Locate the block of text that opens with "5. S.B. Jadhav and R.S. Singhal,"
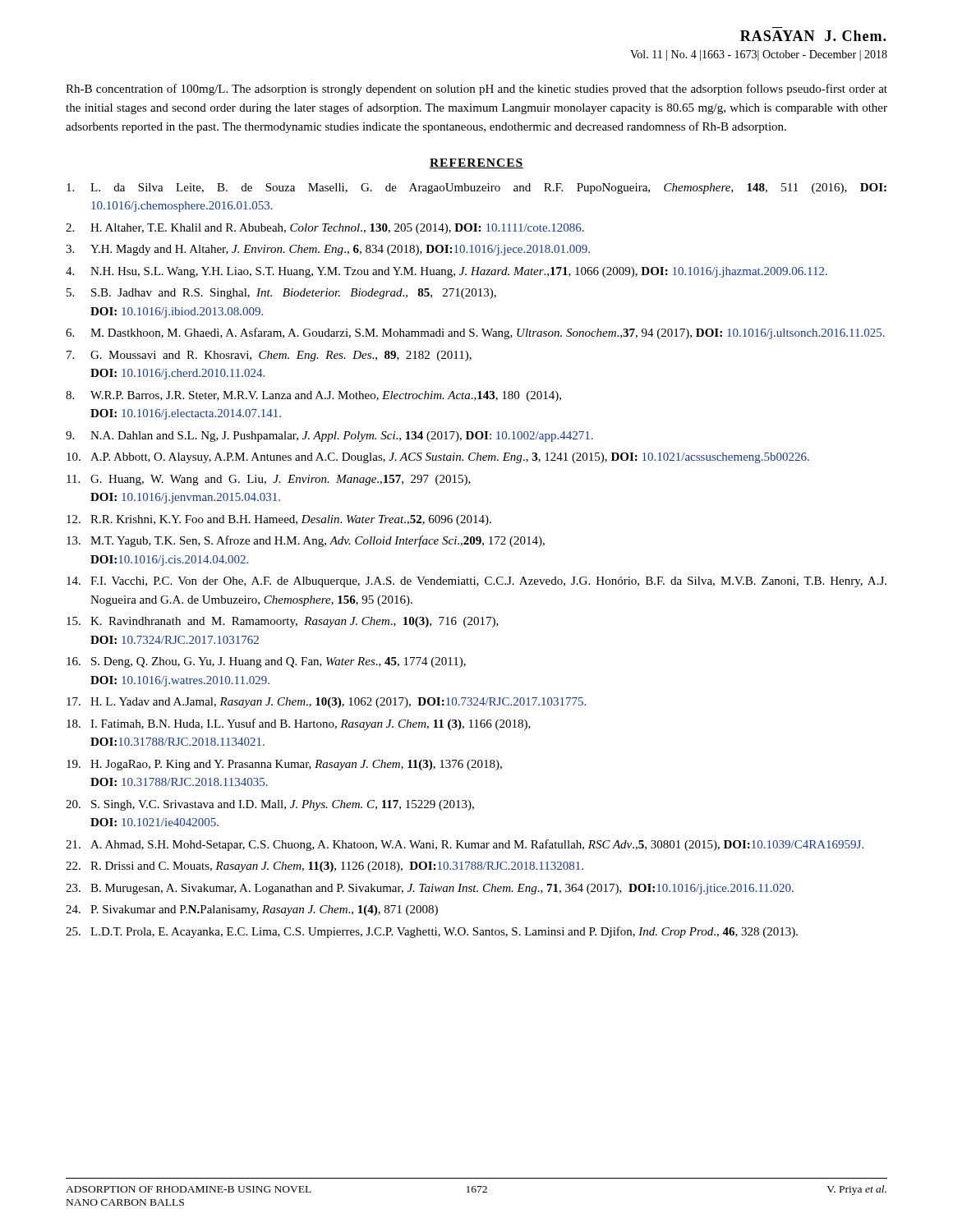The height and width of the screenshot is (1232, 953). [476, 302]
